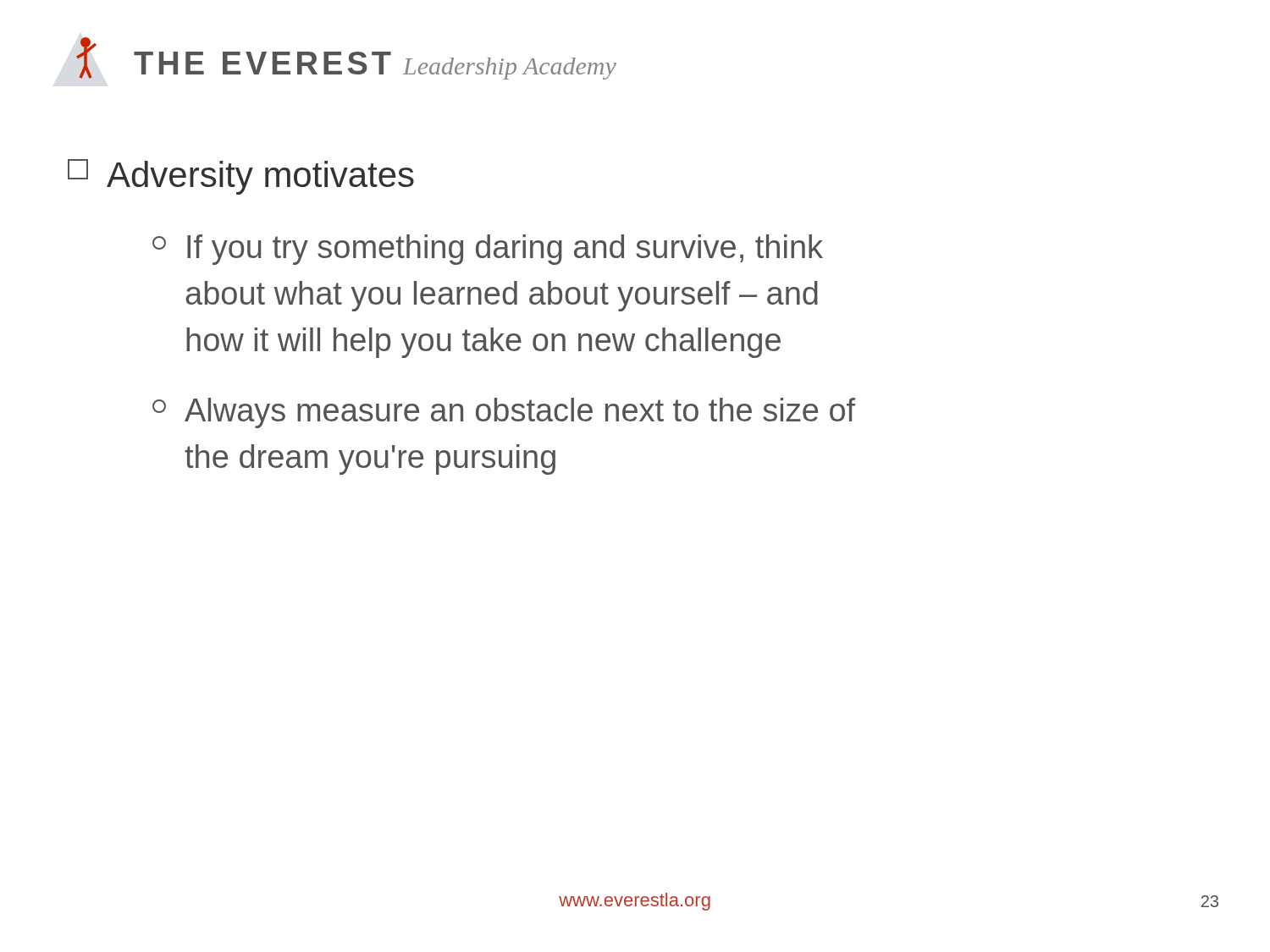Select the list item containing "Adversity motivates"
The image size is (1270, 952).
241,175
